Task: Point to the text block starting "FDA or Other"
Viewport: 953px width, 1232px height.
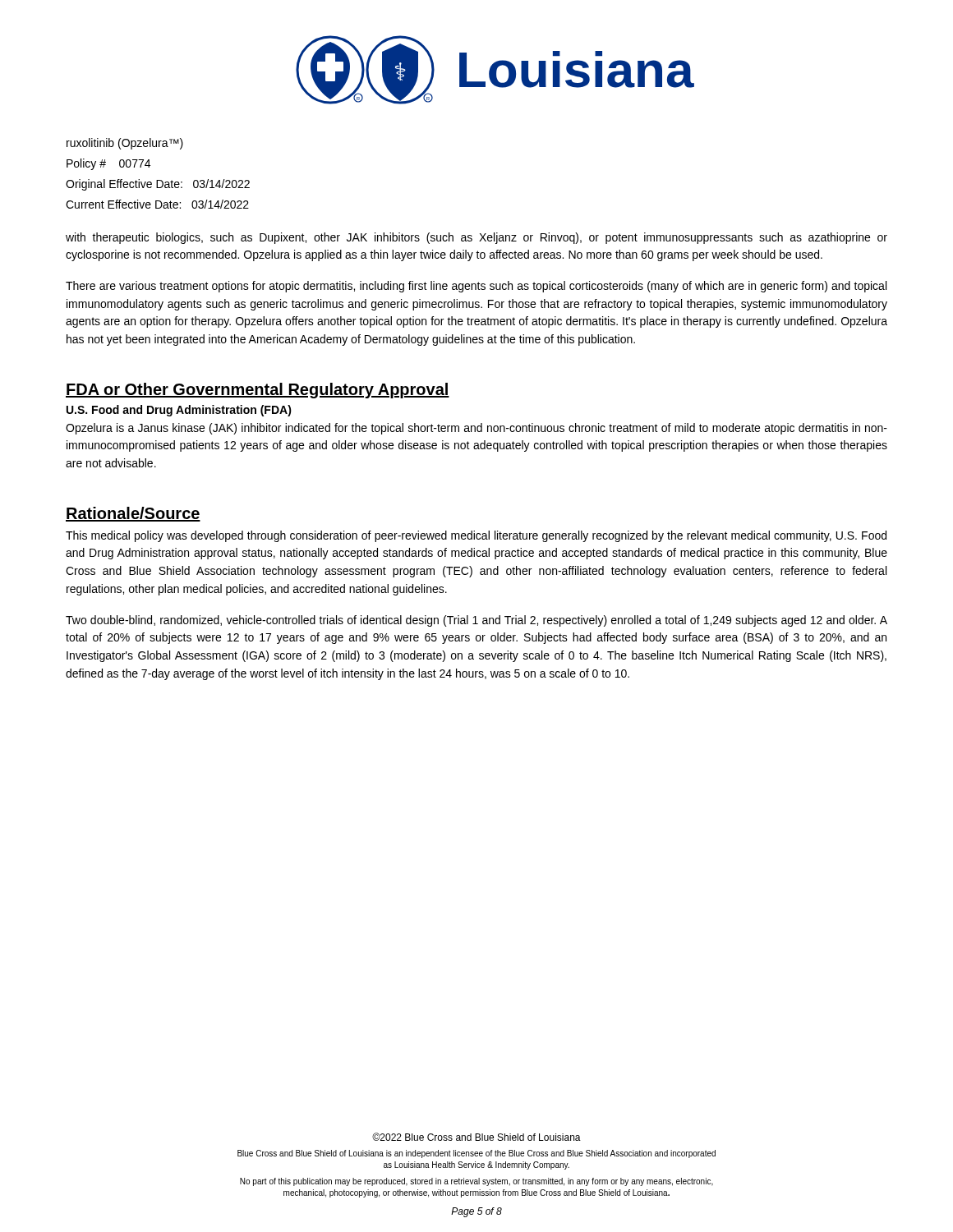Action: point(257,389)
